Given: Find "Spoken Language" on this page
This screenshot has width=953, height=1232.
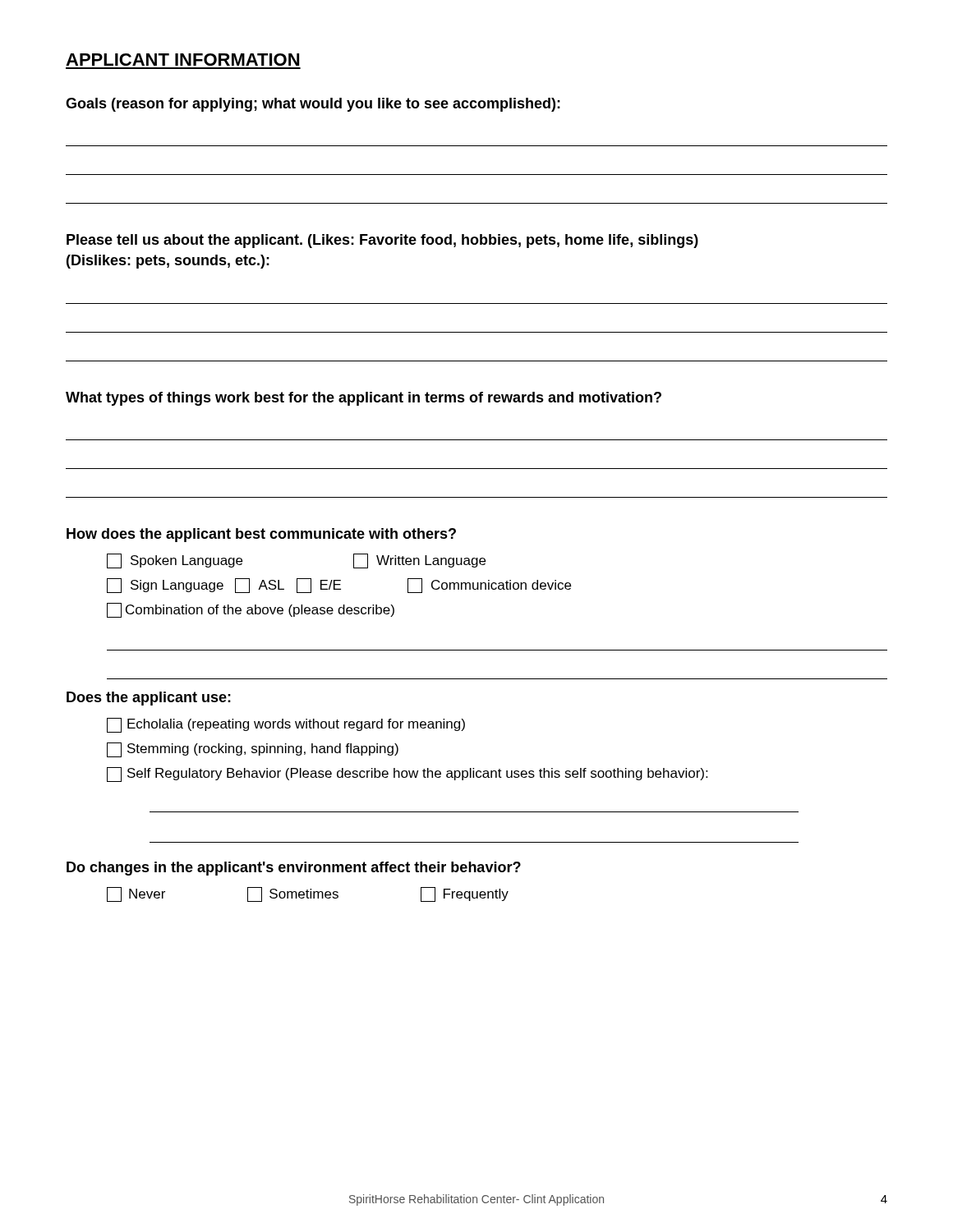Looking at the screenshot, I should 175,560.
